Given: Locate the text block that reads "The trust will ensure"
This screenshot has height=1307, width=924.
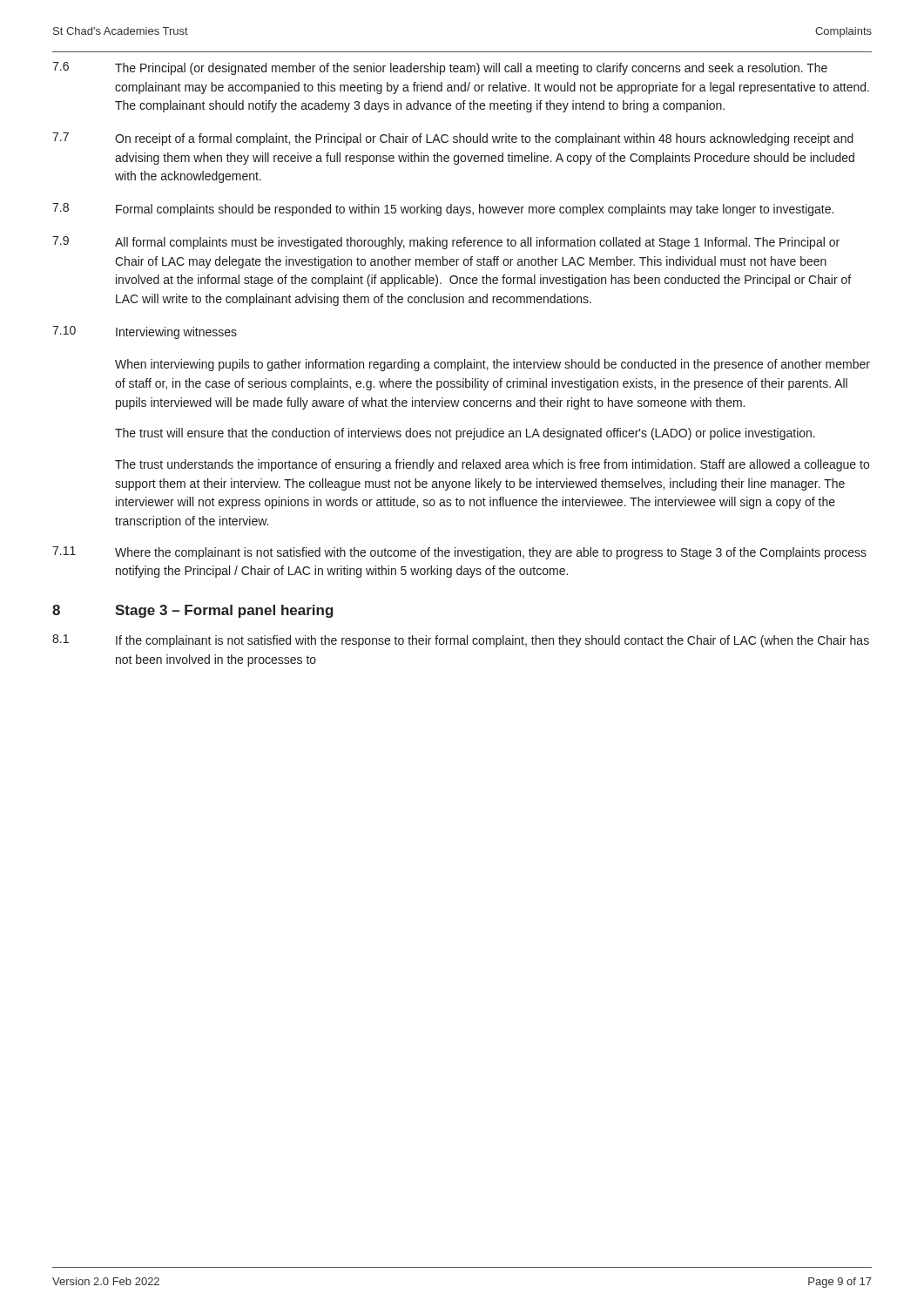Looking at the screenshot, I should coord(465,433).
